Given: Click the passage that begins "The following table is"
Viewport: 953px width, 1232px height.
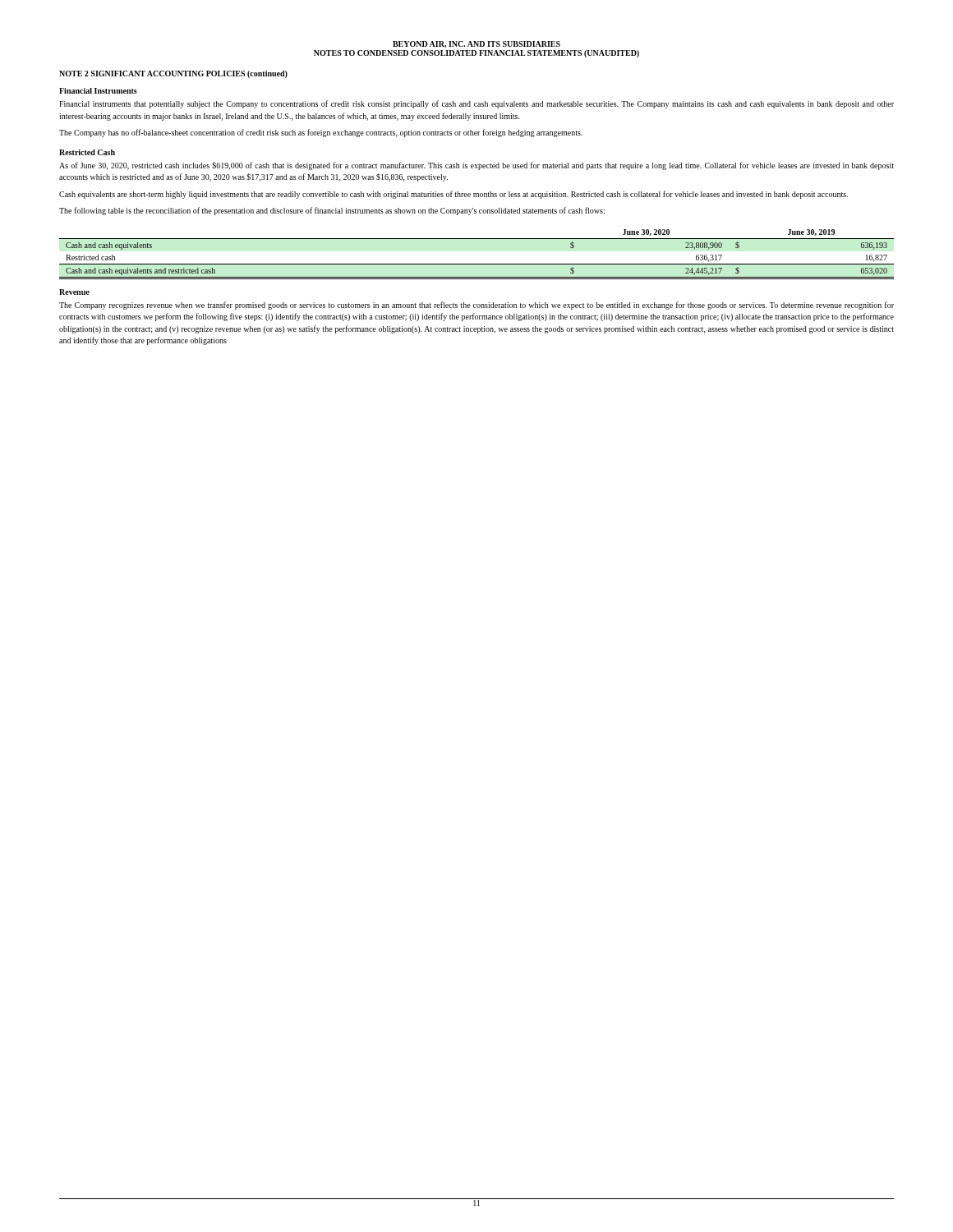Looking at the screenshot, I should coord(332,211).
